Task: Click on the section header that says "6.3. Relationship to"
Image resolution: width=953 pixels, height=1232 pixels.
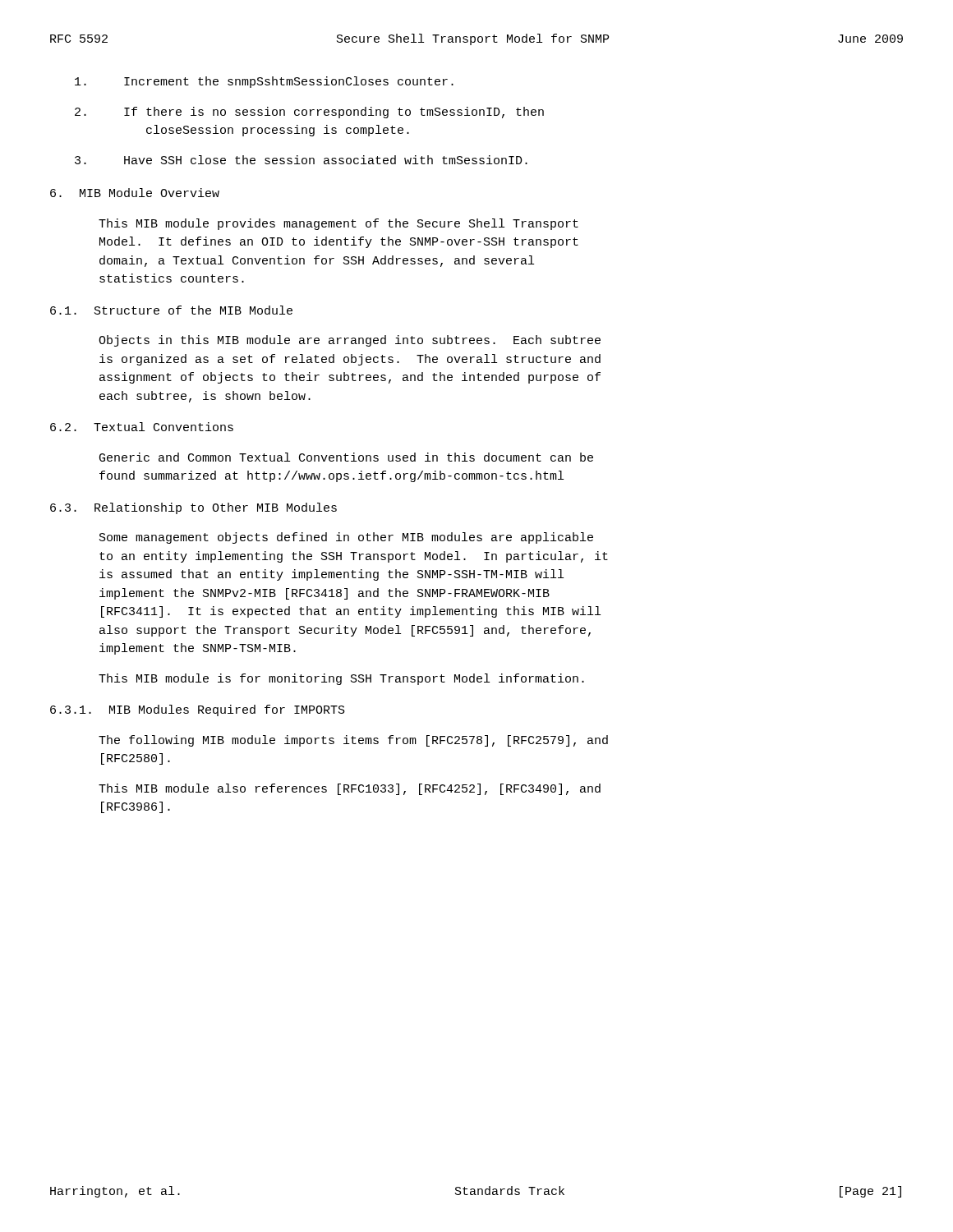Action: point(194,508)
